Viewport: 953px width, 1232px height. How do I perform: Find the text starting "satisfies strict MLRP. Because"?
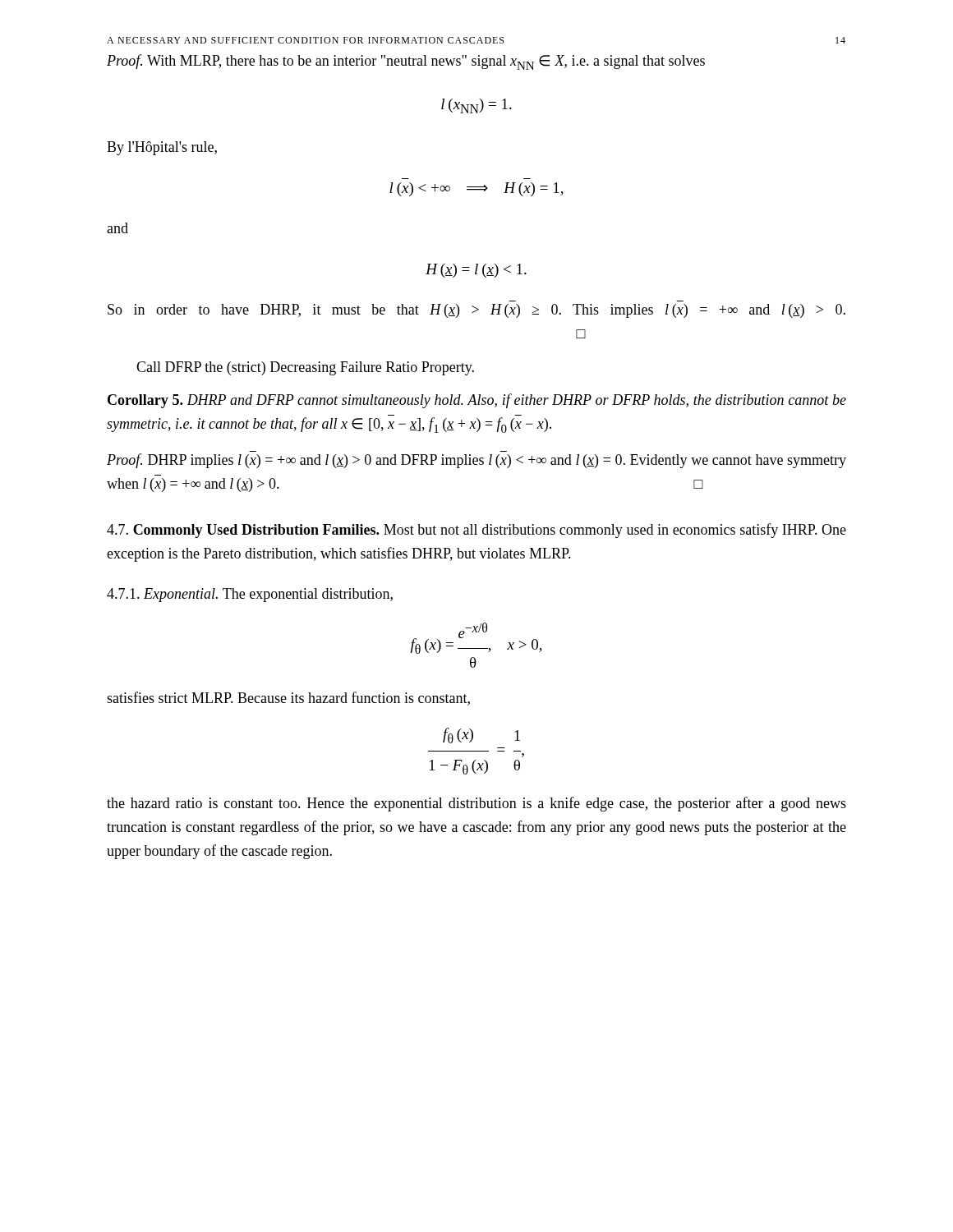click(x=476, y=698)
